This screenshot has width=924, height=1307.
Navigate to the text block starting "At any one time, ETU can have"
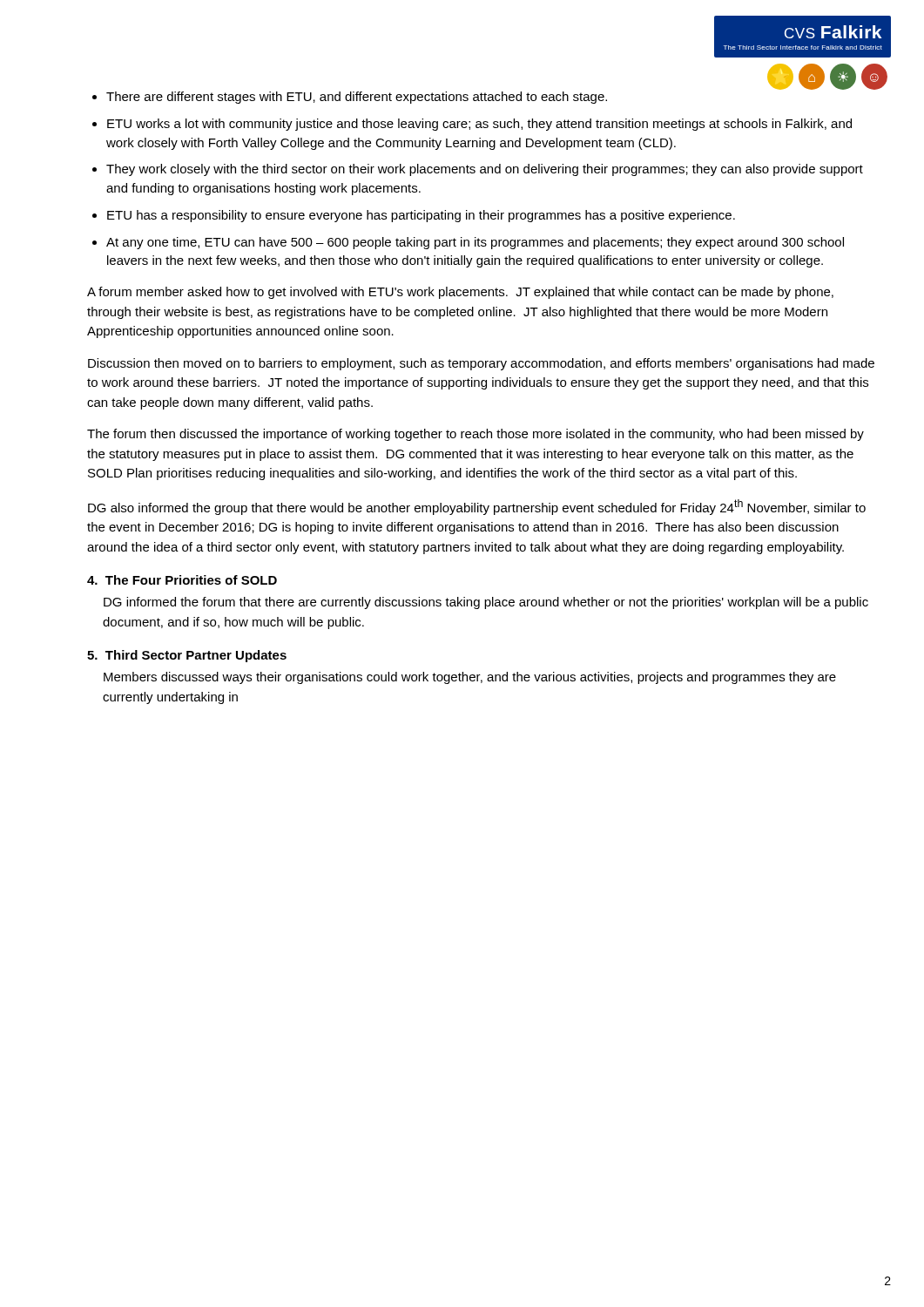click(x=475, y=251)
